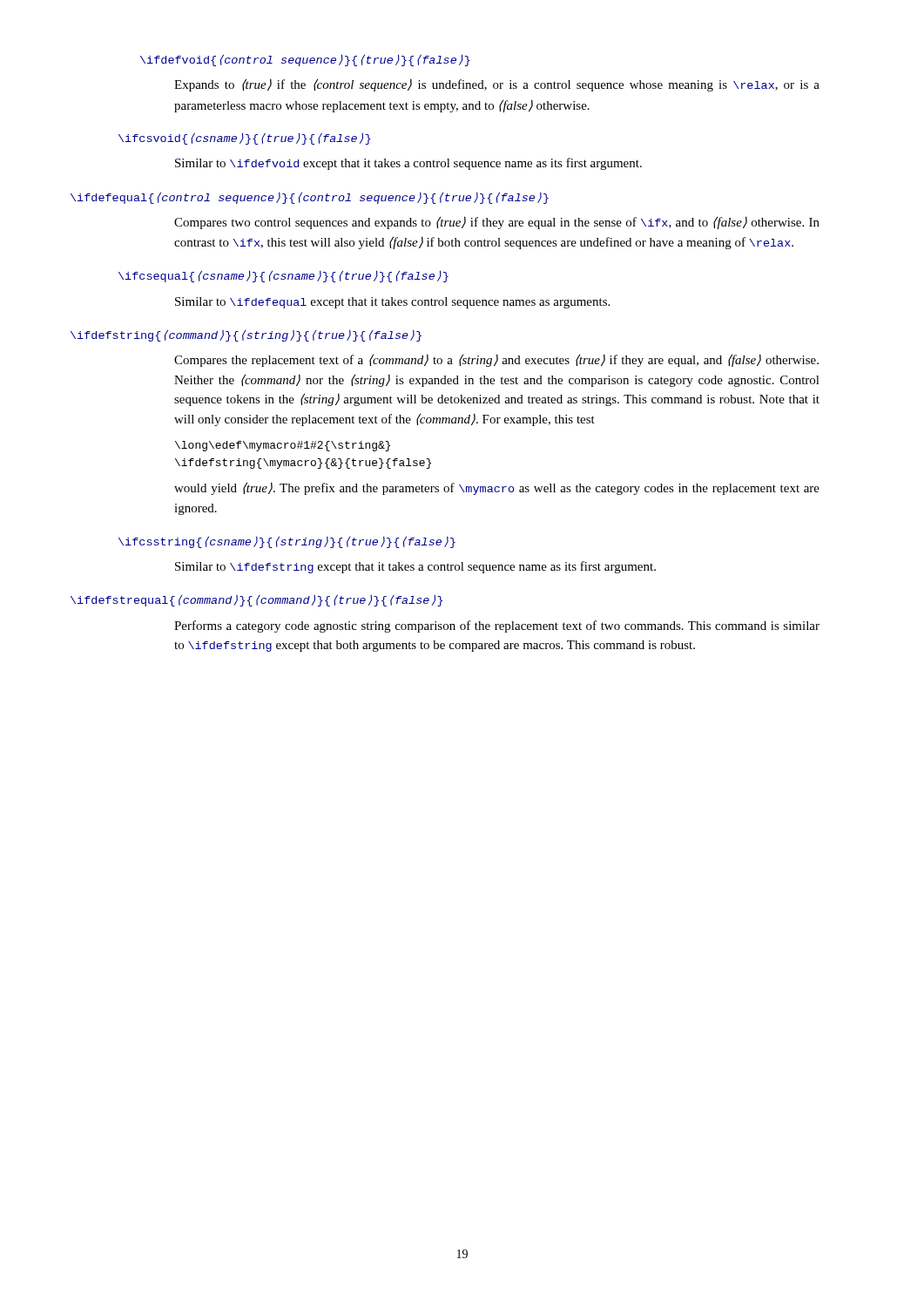Locate the list item with the text "\ifdefstring{⟨command⟩}{⟨string⟩}{⟨true⟩}{⟨false⟩} Compares the"
924x1307 pixels.
click(x=462, y=423)
